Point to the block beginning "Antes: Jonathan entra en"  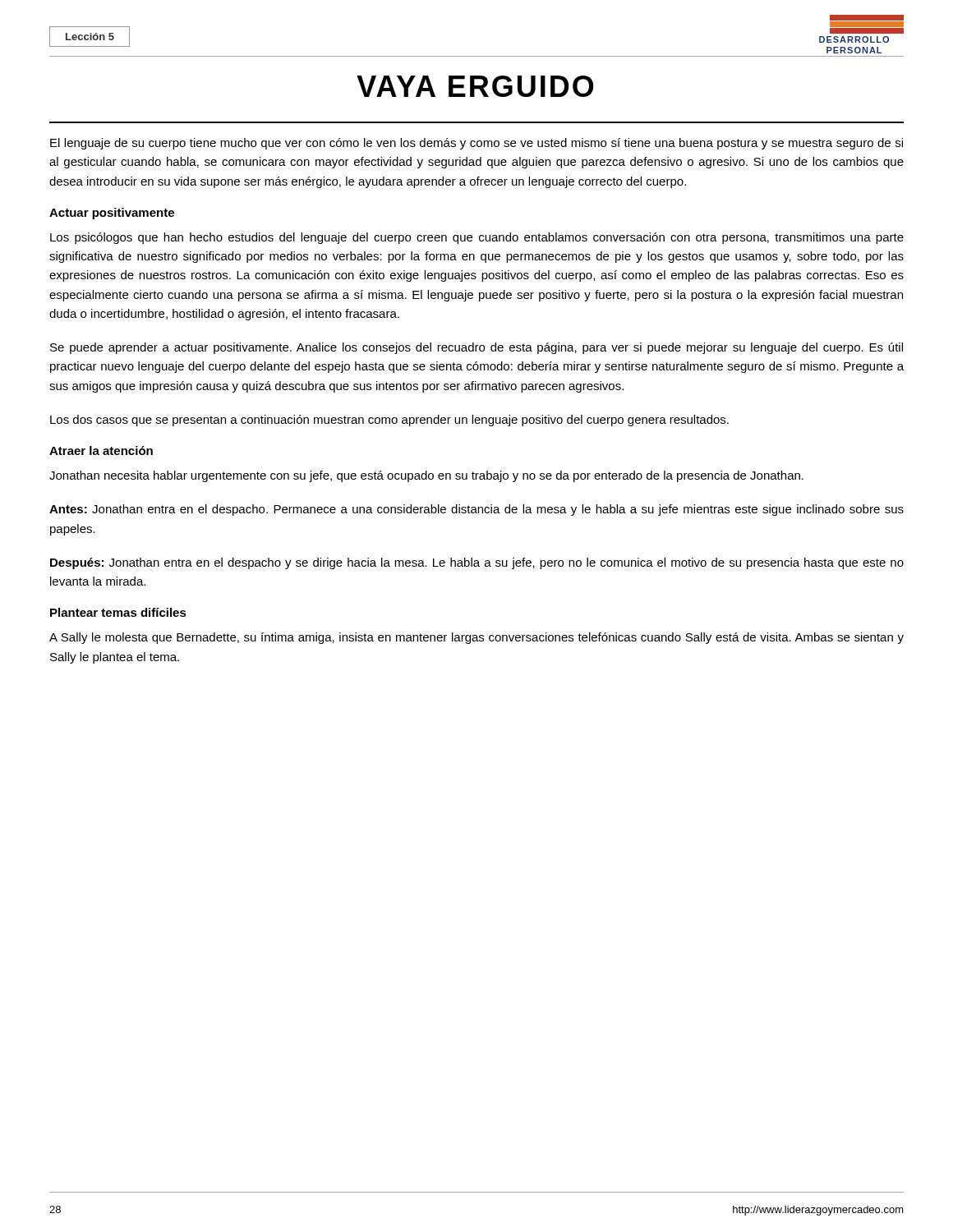476,519
